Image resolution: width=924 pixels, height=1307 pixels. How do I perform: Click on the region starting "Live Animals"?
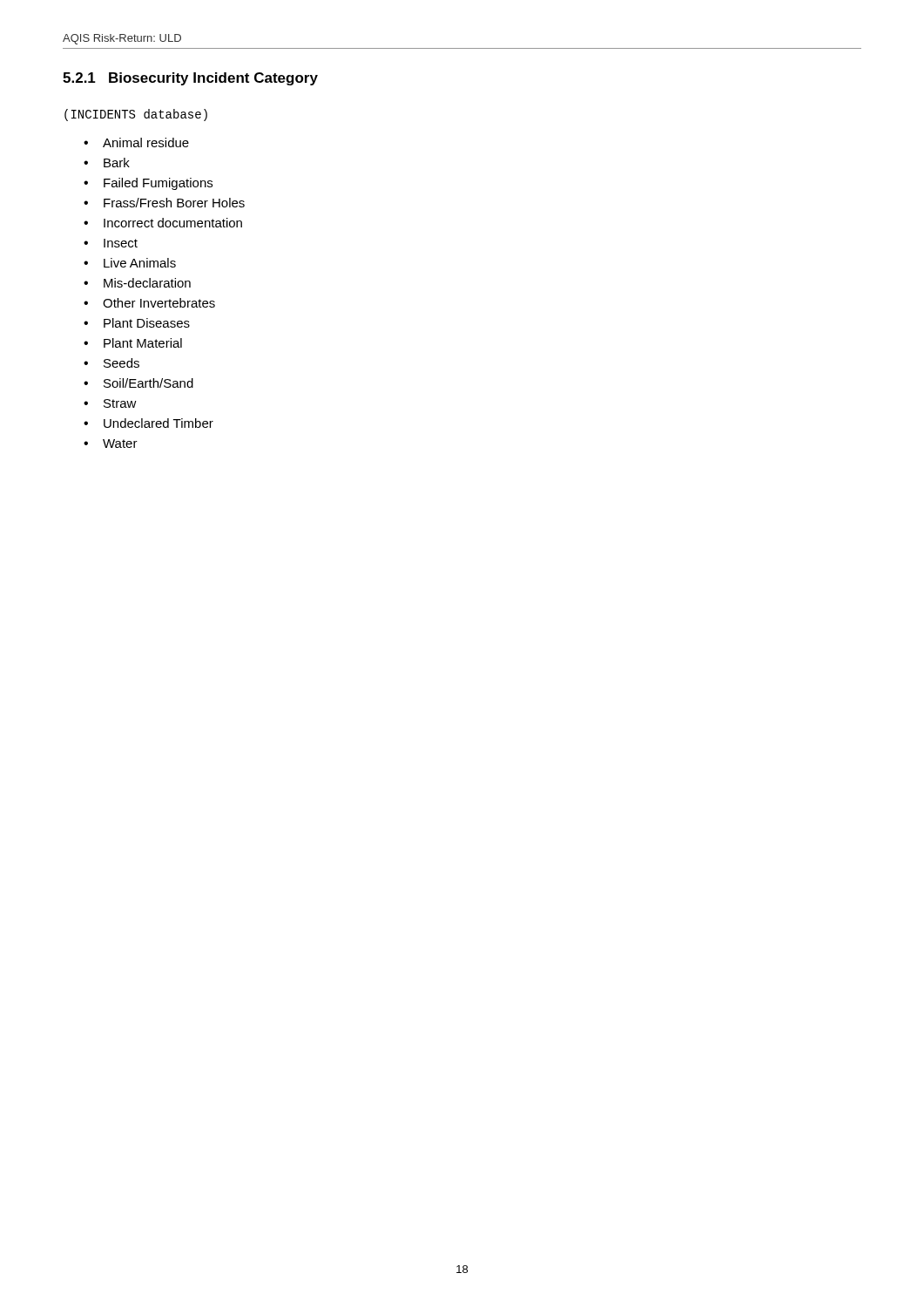tap(139, 263)
